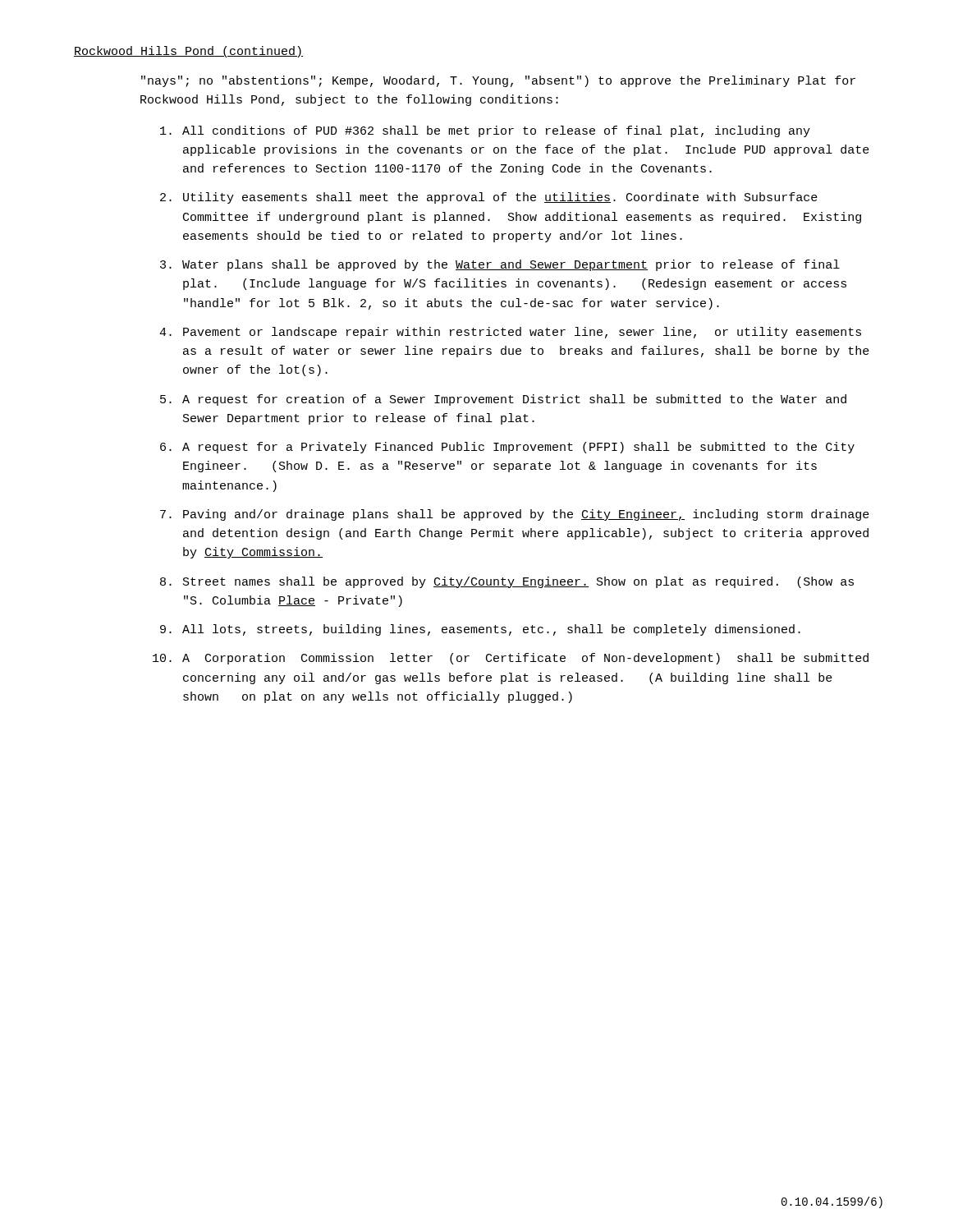Find the text starting "10. A Corporation Commission letter (or Certificate of"
Screen dimensions: 1232x958
tap(506, 679)
